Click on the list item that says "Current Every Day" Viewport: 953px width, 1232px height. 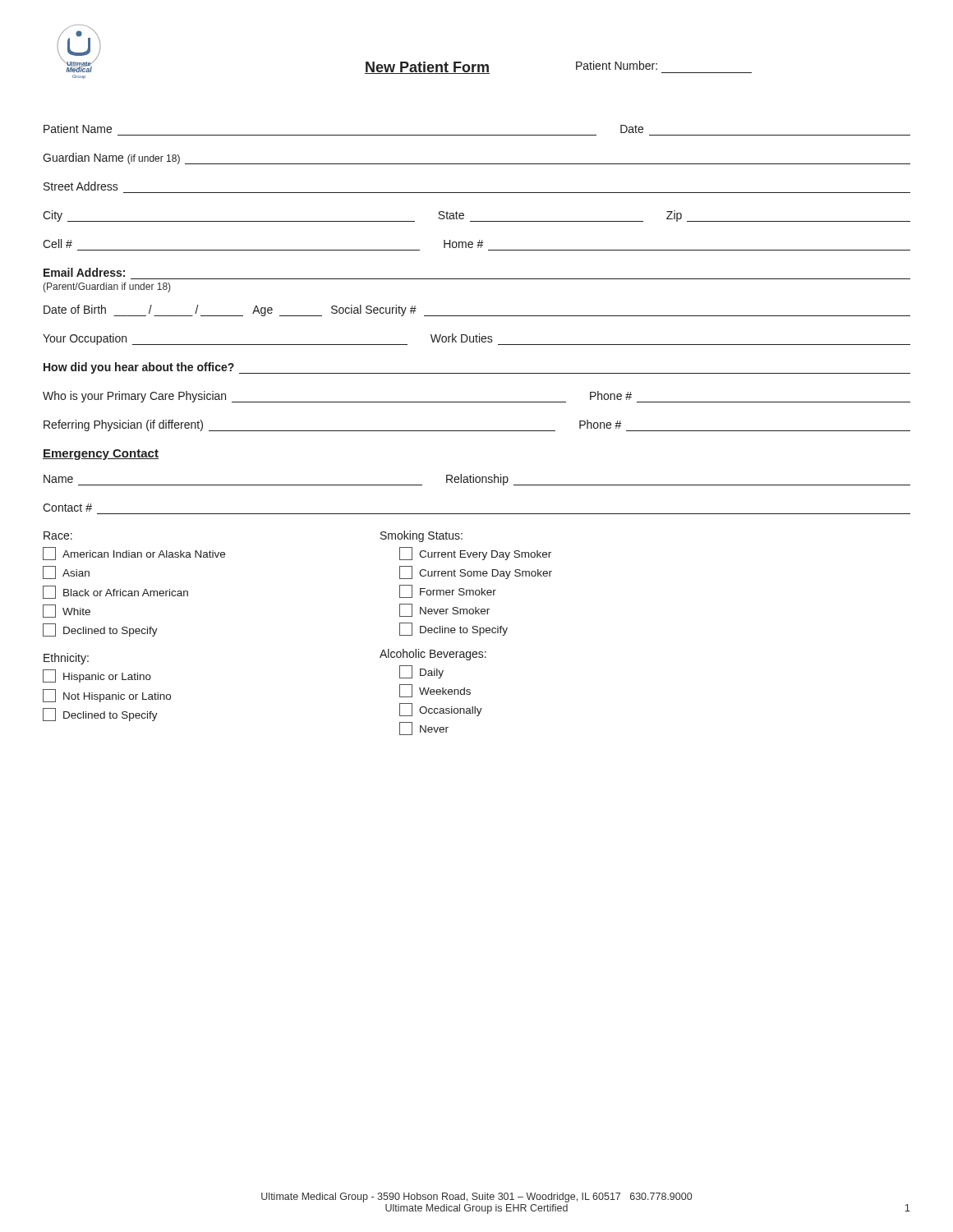(x=475, y=554)
